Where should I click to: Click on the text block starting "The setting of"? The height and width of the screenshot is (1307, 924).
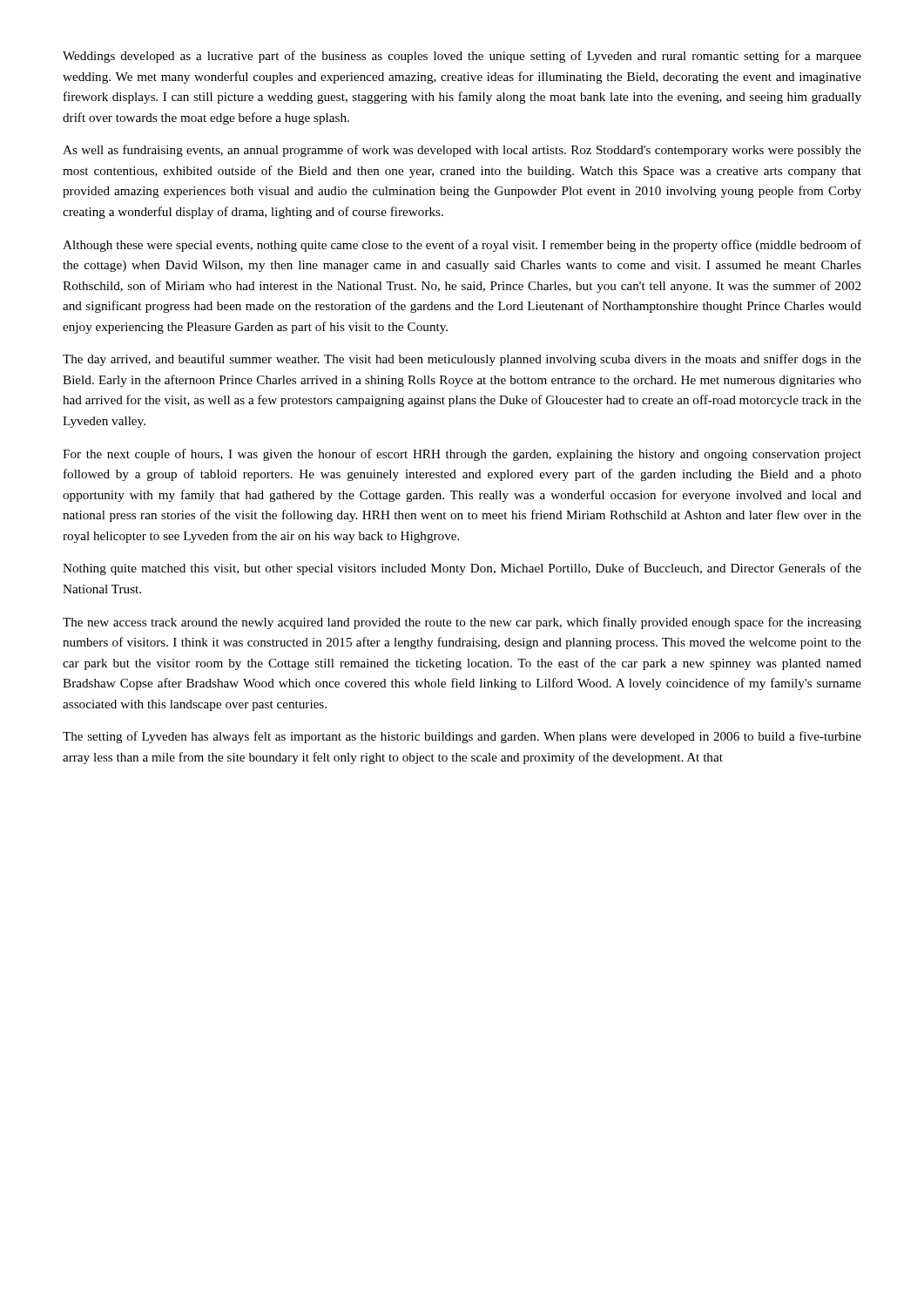pos(462,746)
